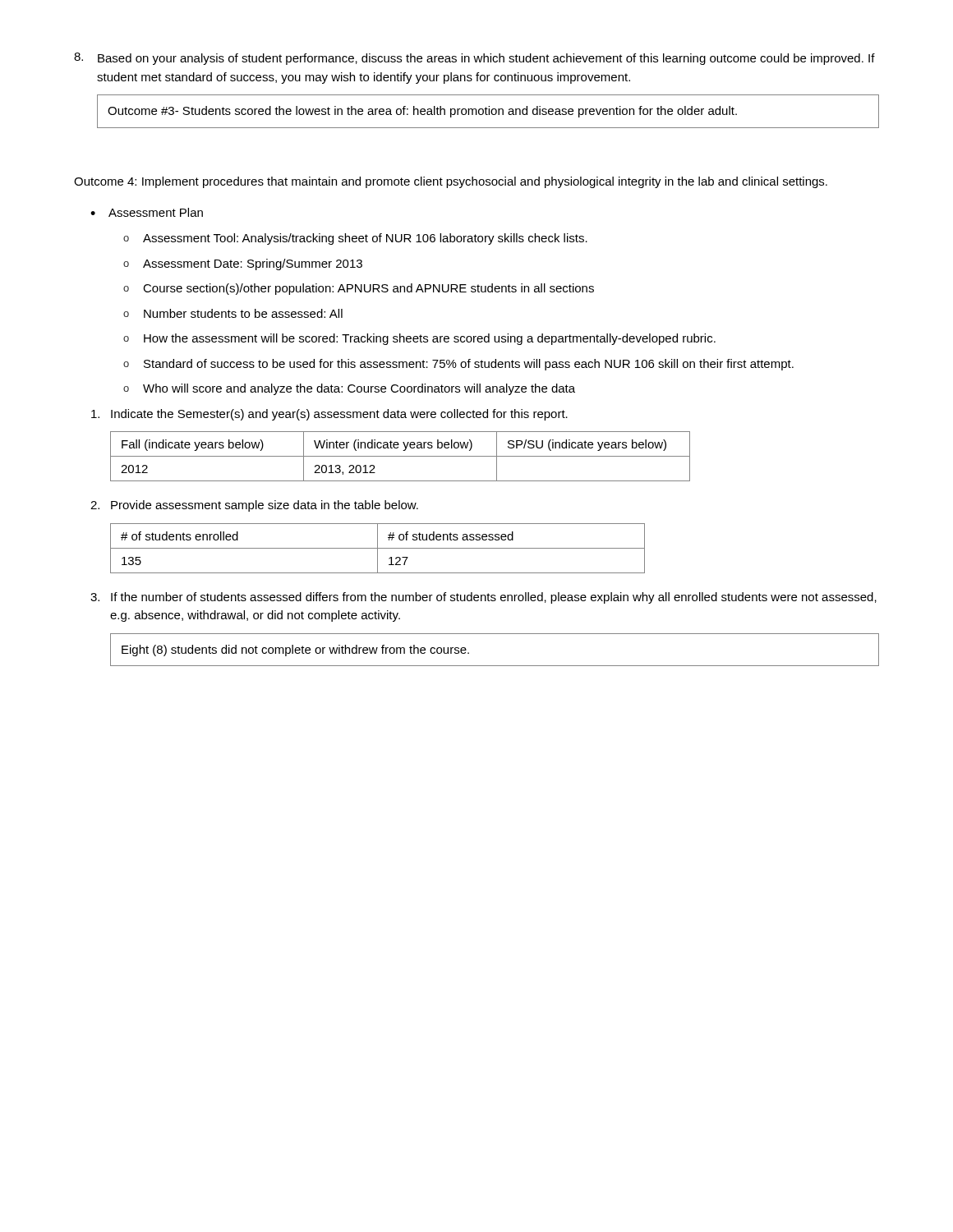Point to the region starting "o Course section(s)/other population: APNURS and APNURE students"
The image size is (953, 1232).
pyautogui.click(x=359, y=289)
